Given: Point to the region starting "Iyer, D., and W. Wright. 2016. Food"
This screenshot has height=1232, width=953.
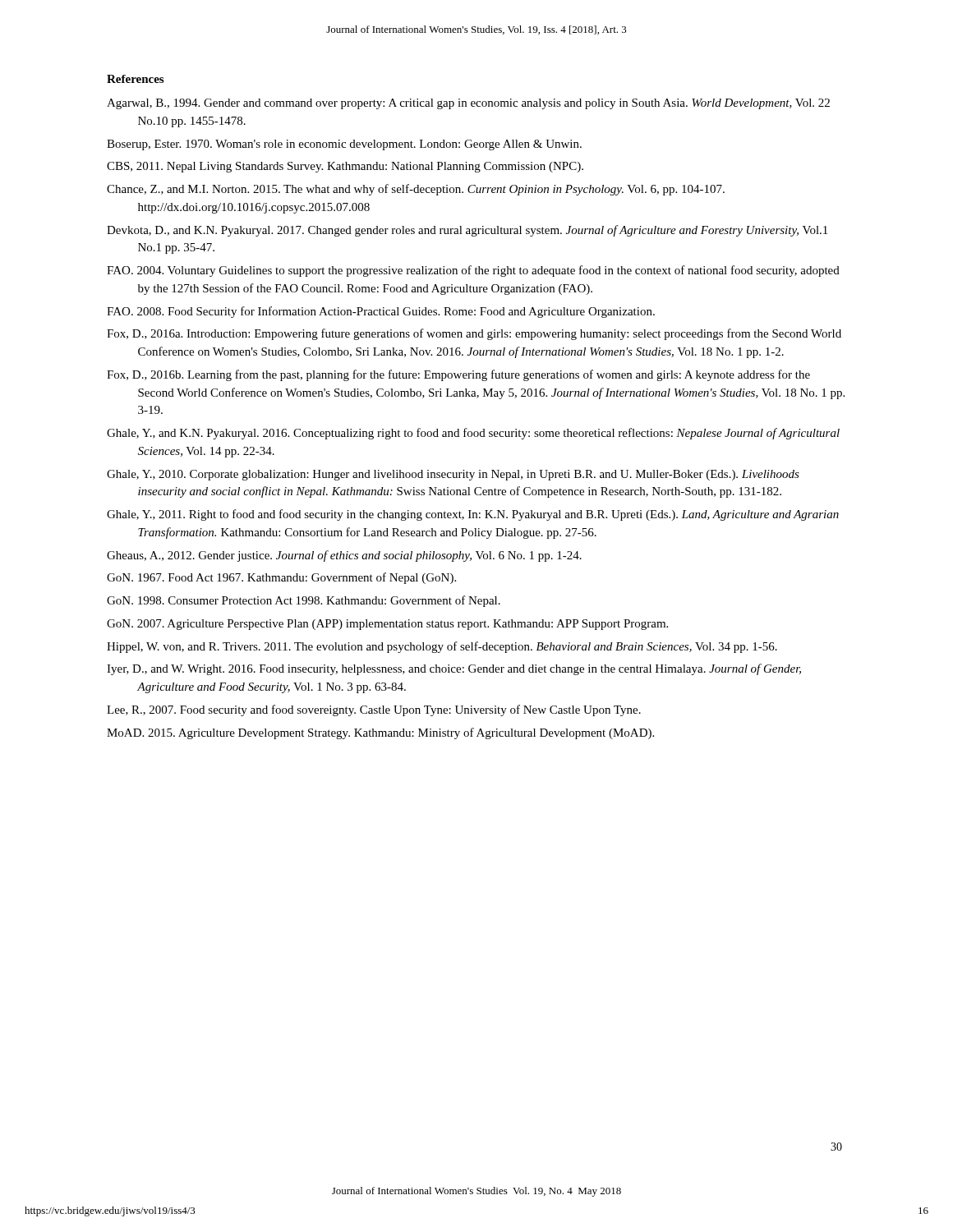Looking at the screenshot, I should (x=454, y=678).
